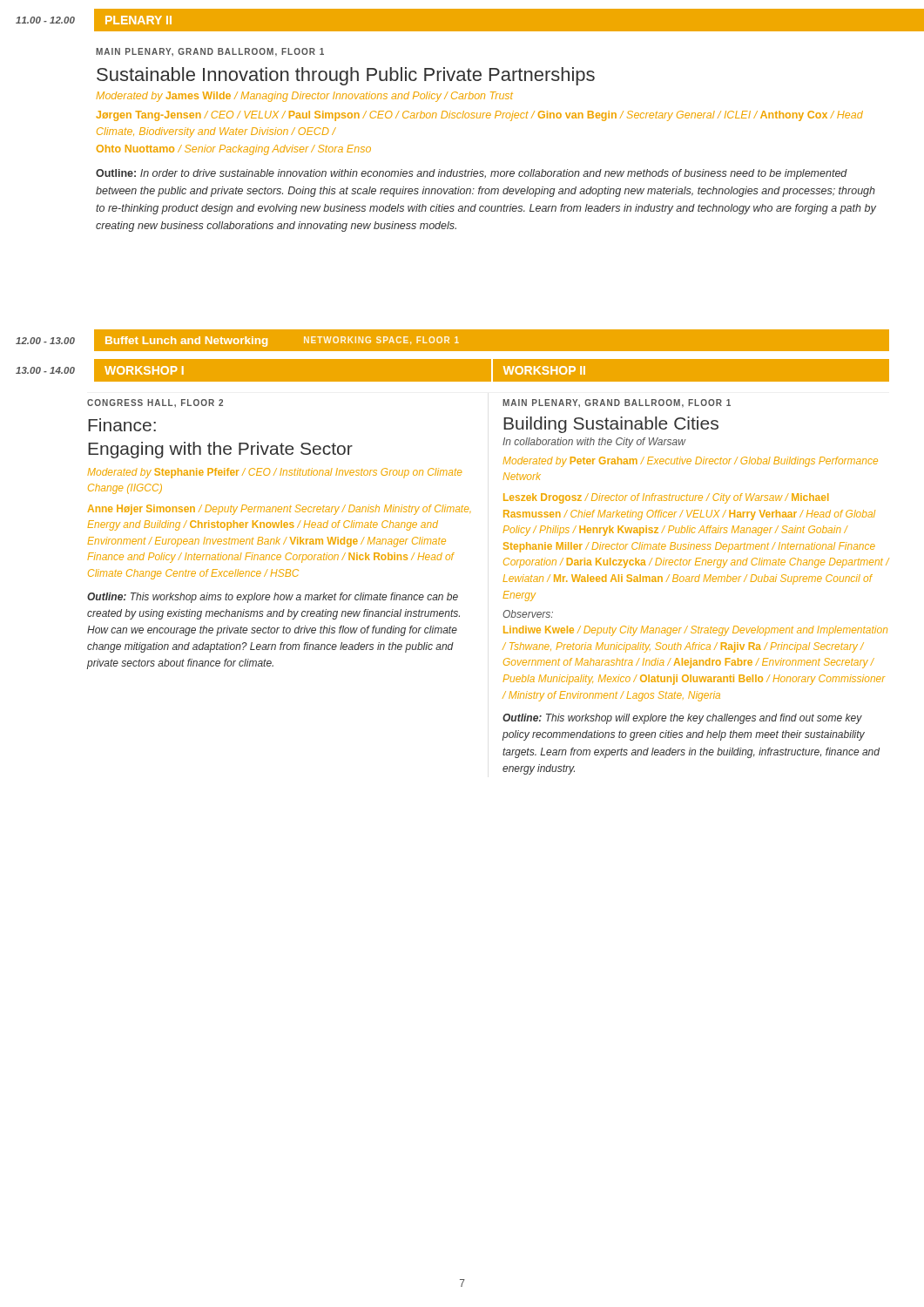Find "Building Sustainable Cities" on this page
This screenshot has width=924, height=1307.
pos(611,423)
